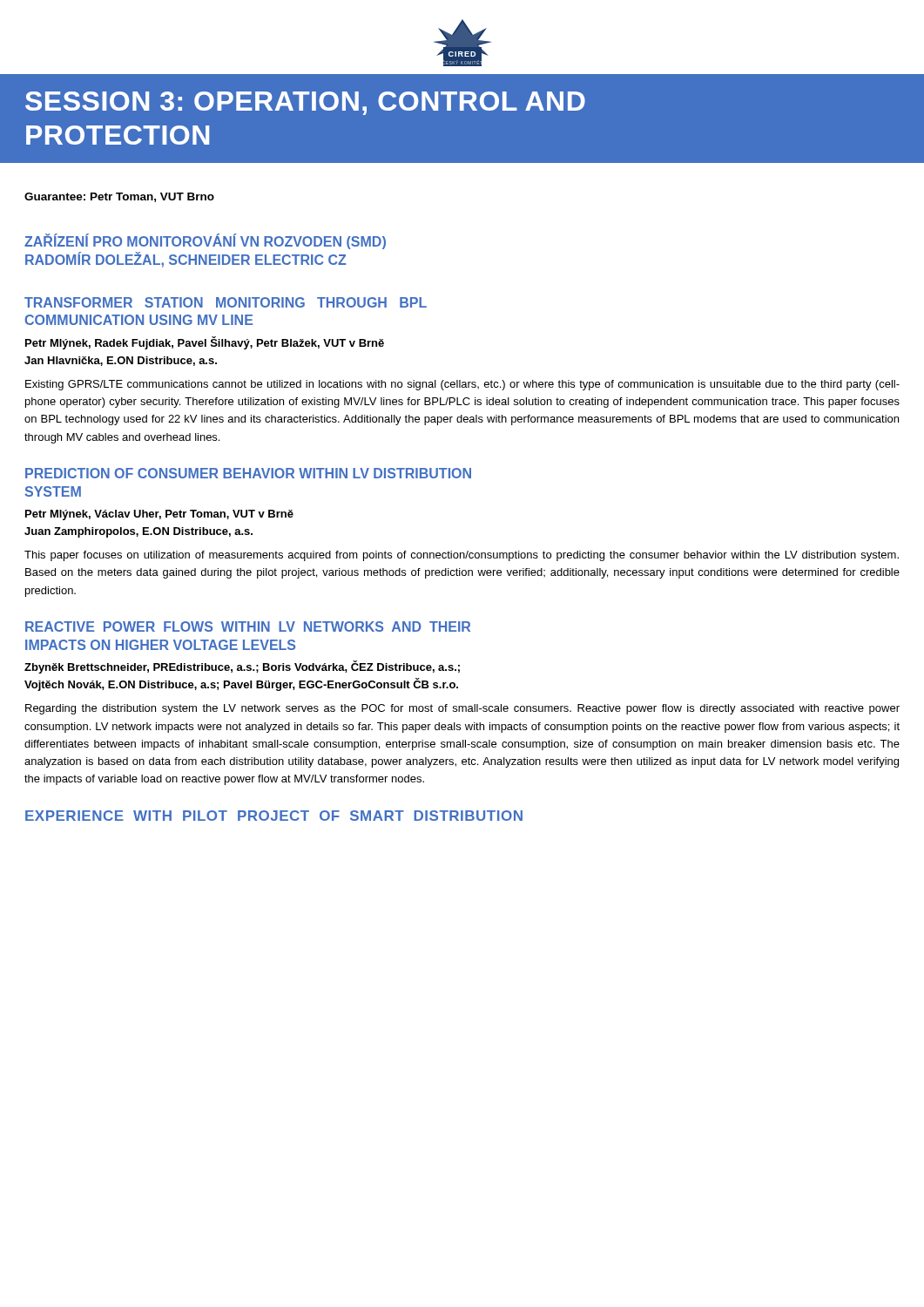
Task: Click on the text block starting "Zbyněk Brettschneider, PREdistribuce, a.s.; Boris Vodvárka, ČEZ Distribuce,"
Action: (x=243, y=676)
